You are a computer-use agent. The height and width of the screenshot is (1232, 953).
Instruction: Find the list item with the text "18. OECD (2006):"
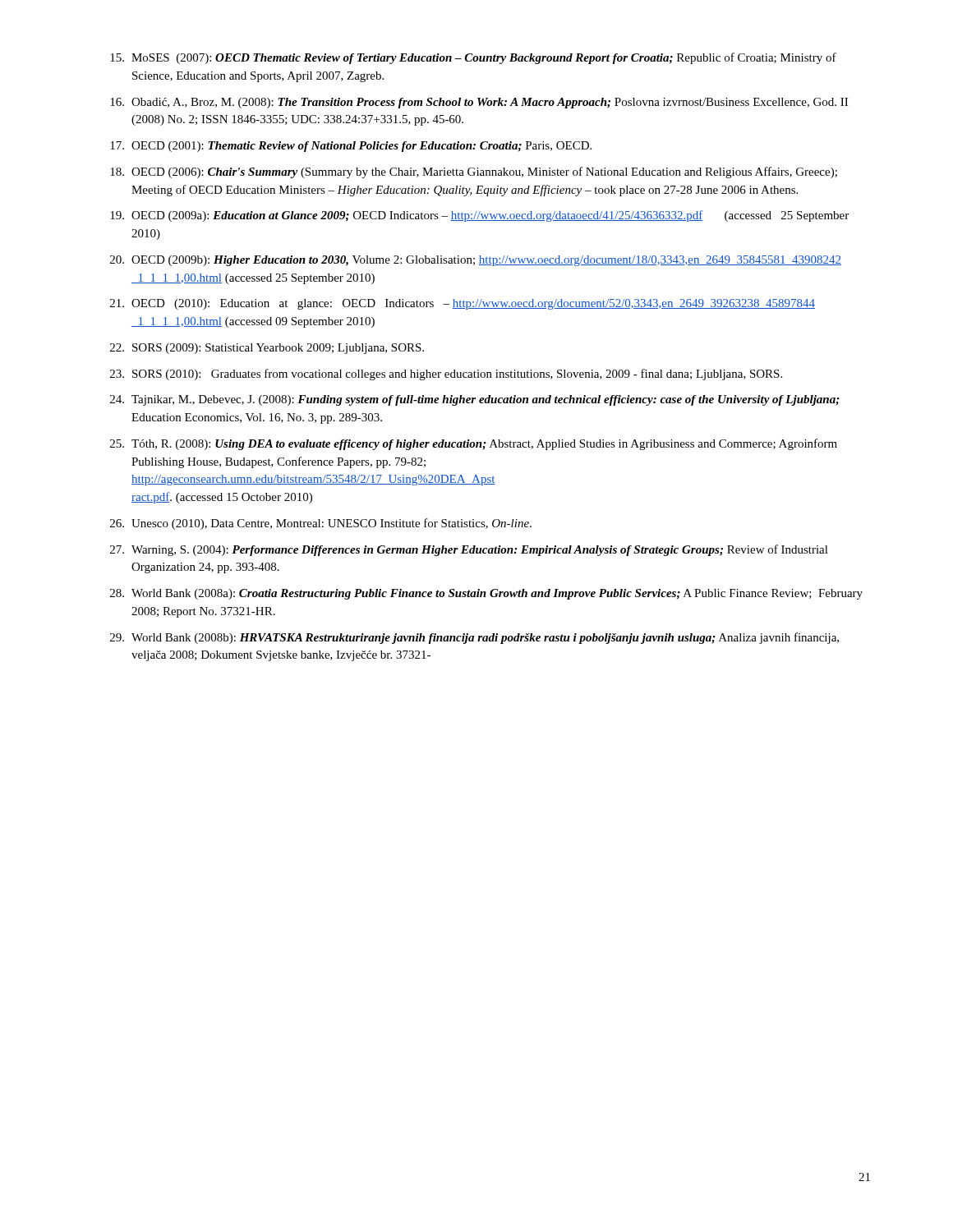[x=481, y=181]
